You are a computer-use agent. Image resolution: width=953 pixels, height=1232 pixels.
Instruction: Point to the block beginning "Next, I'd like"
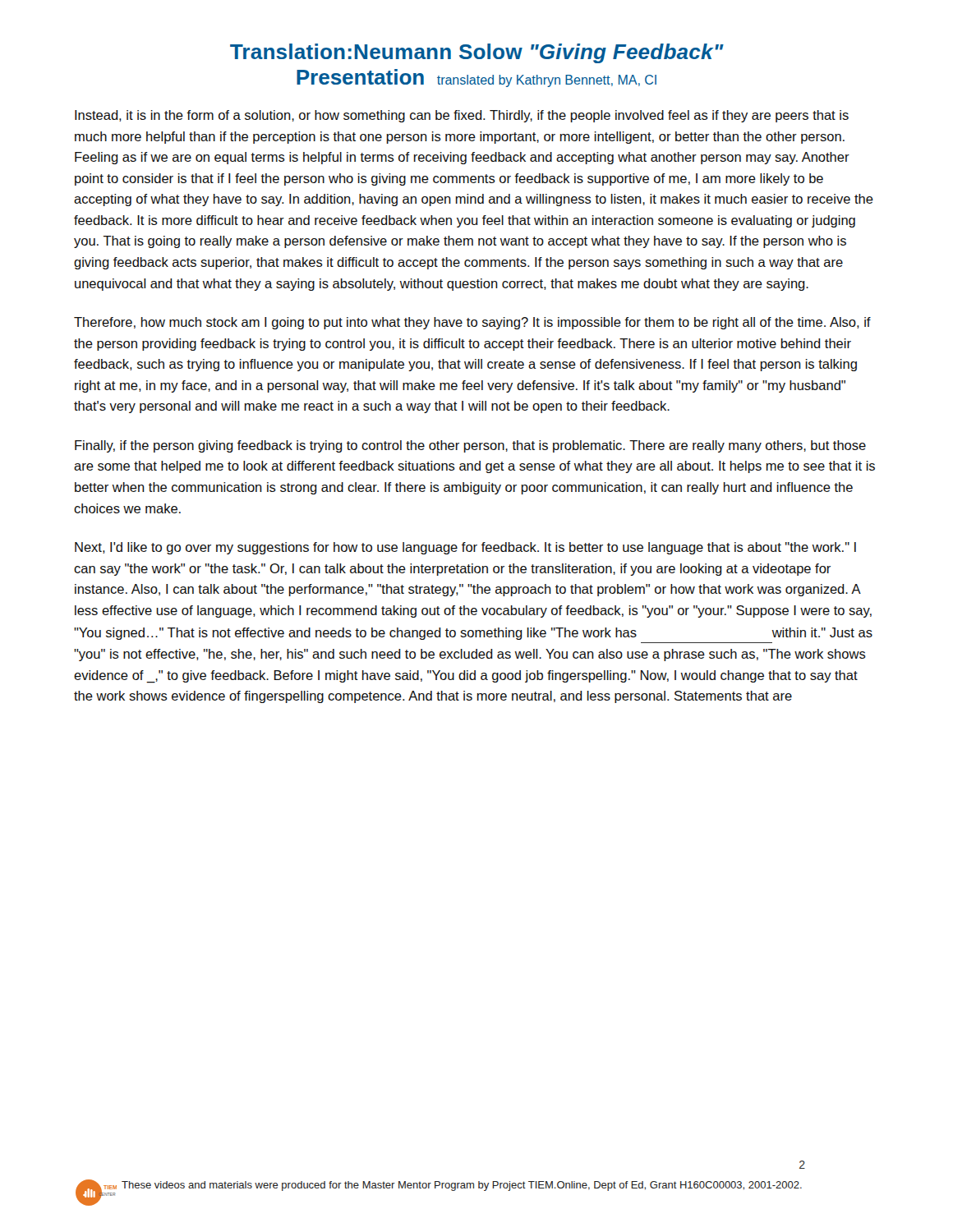pyautogui.click(x=473, y=621)
